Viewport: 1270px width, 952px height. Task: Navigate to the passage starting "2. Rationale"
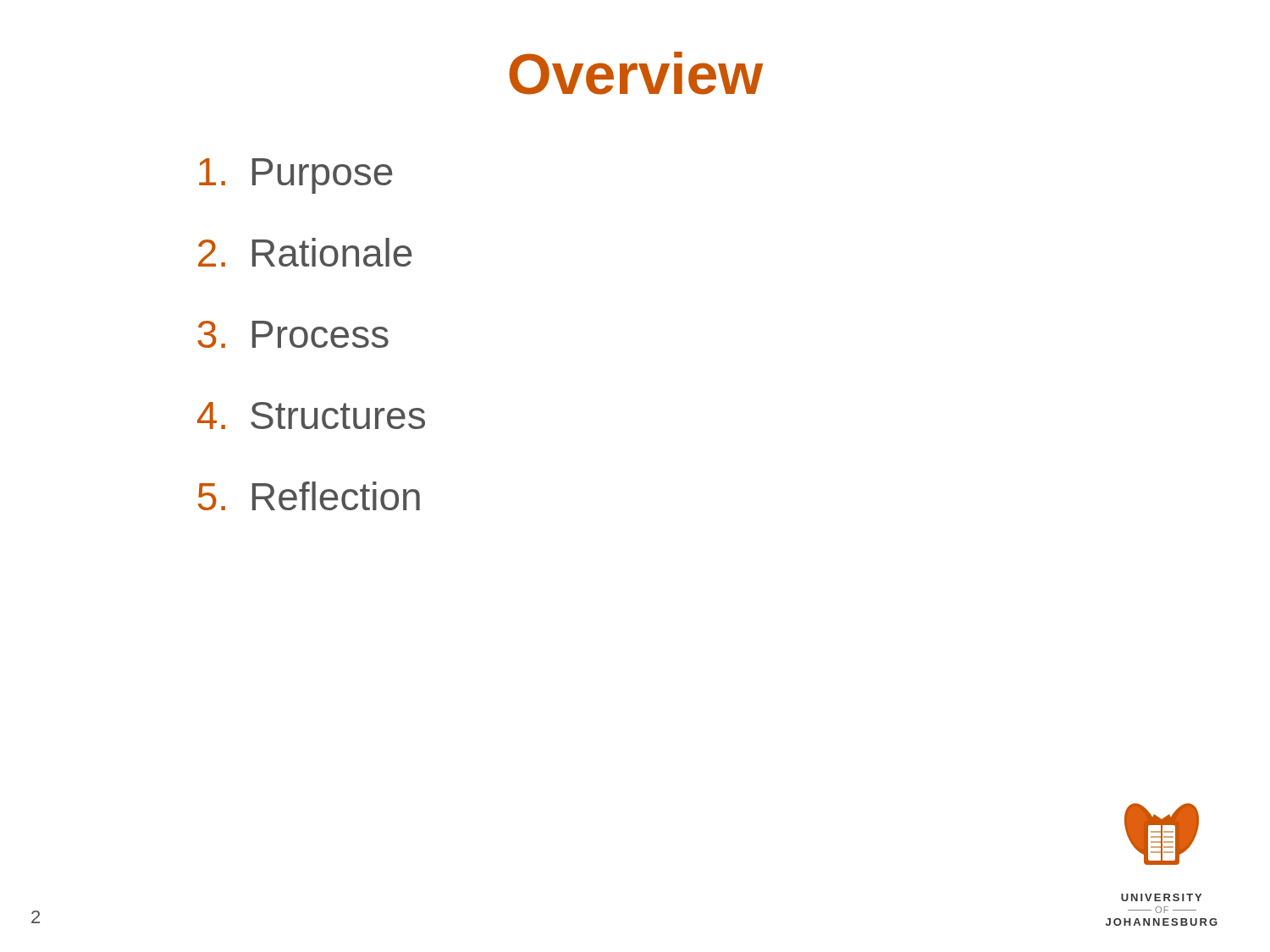click(x=305, y=252)
